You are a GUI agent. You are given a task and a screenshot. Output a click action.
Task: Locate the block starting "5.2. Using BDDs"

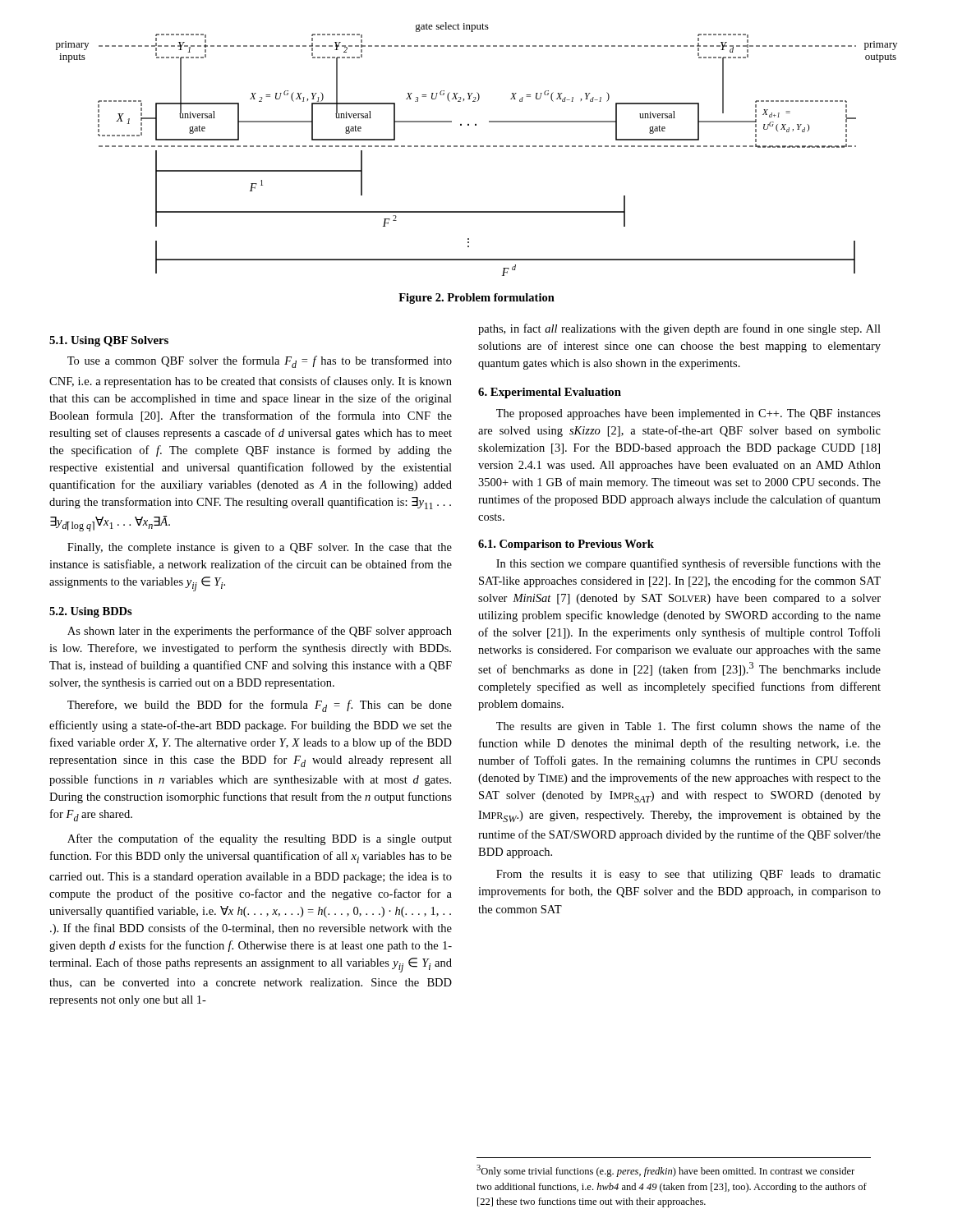point(91,611)
